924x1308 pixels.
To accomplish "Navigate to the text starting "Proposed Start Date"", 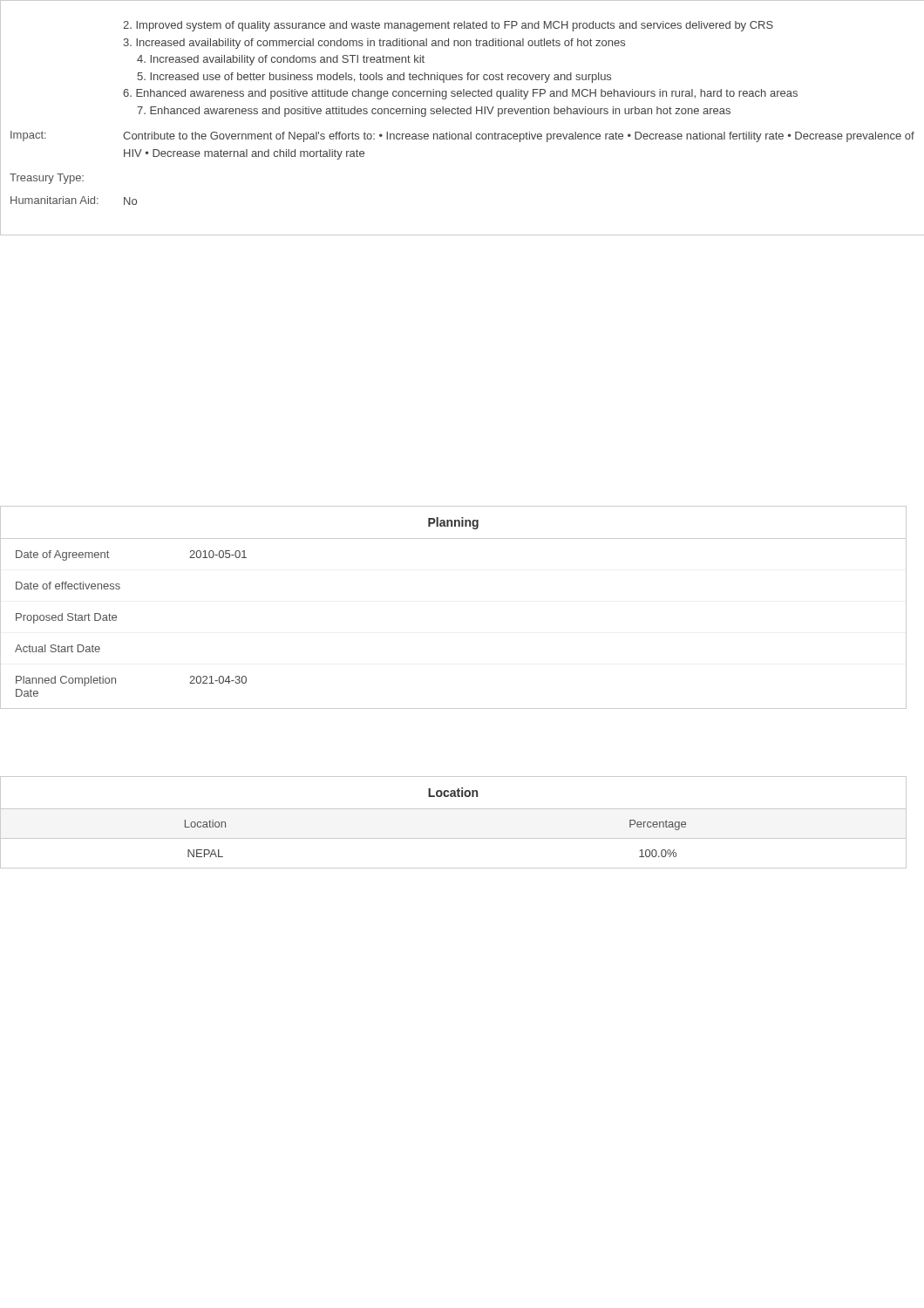I will pyautogui.click(x=102, y=617).
